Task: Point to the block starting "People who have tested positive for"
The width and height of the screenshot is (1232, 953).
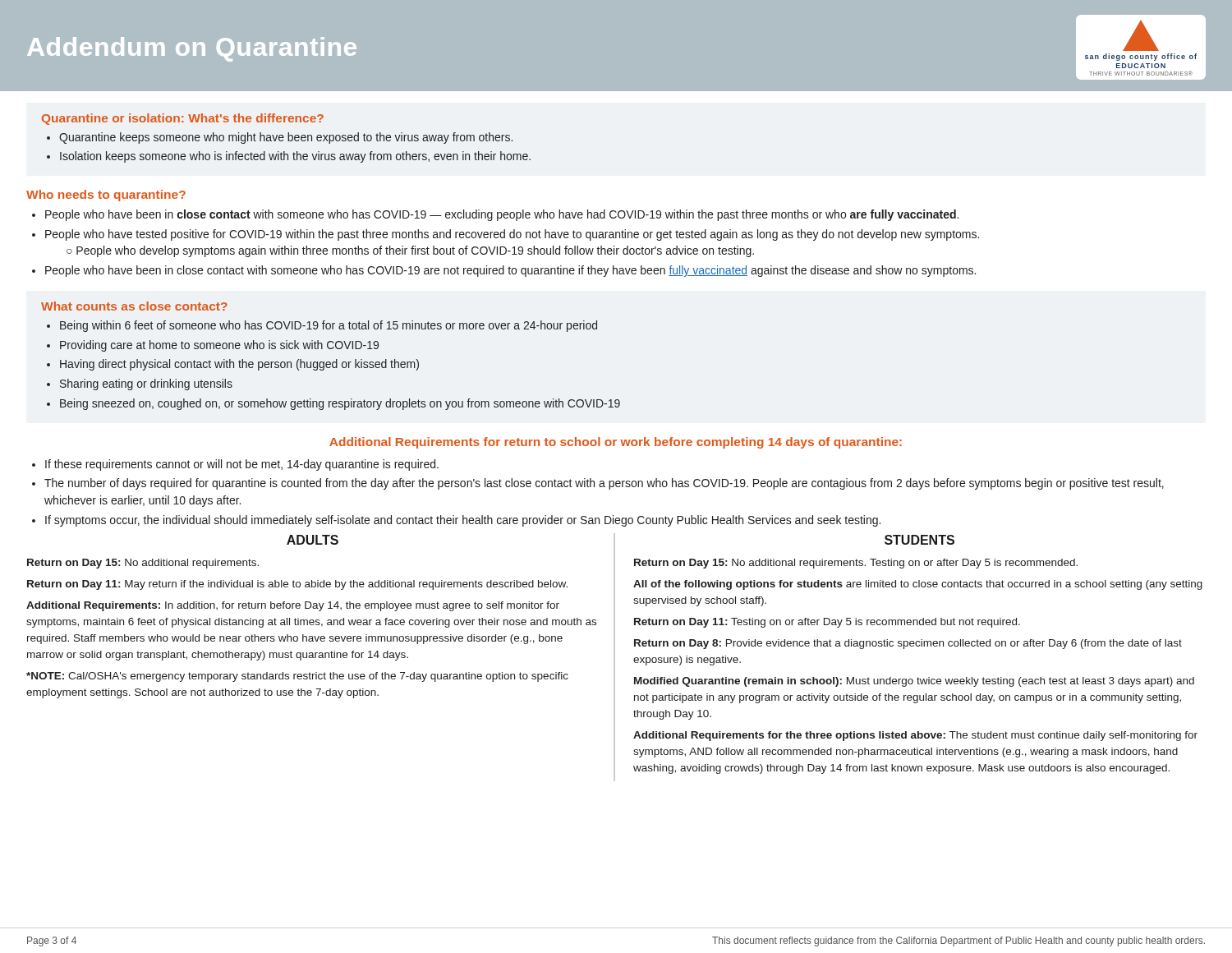Action: [x=625, y=244]
